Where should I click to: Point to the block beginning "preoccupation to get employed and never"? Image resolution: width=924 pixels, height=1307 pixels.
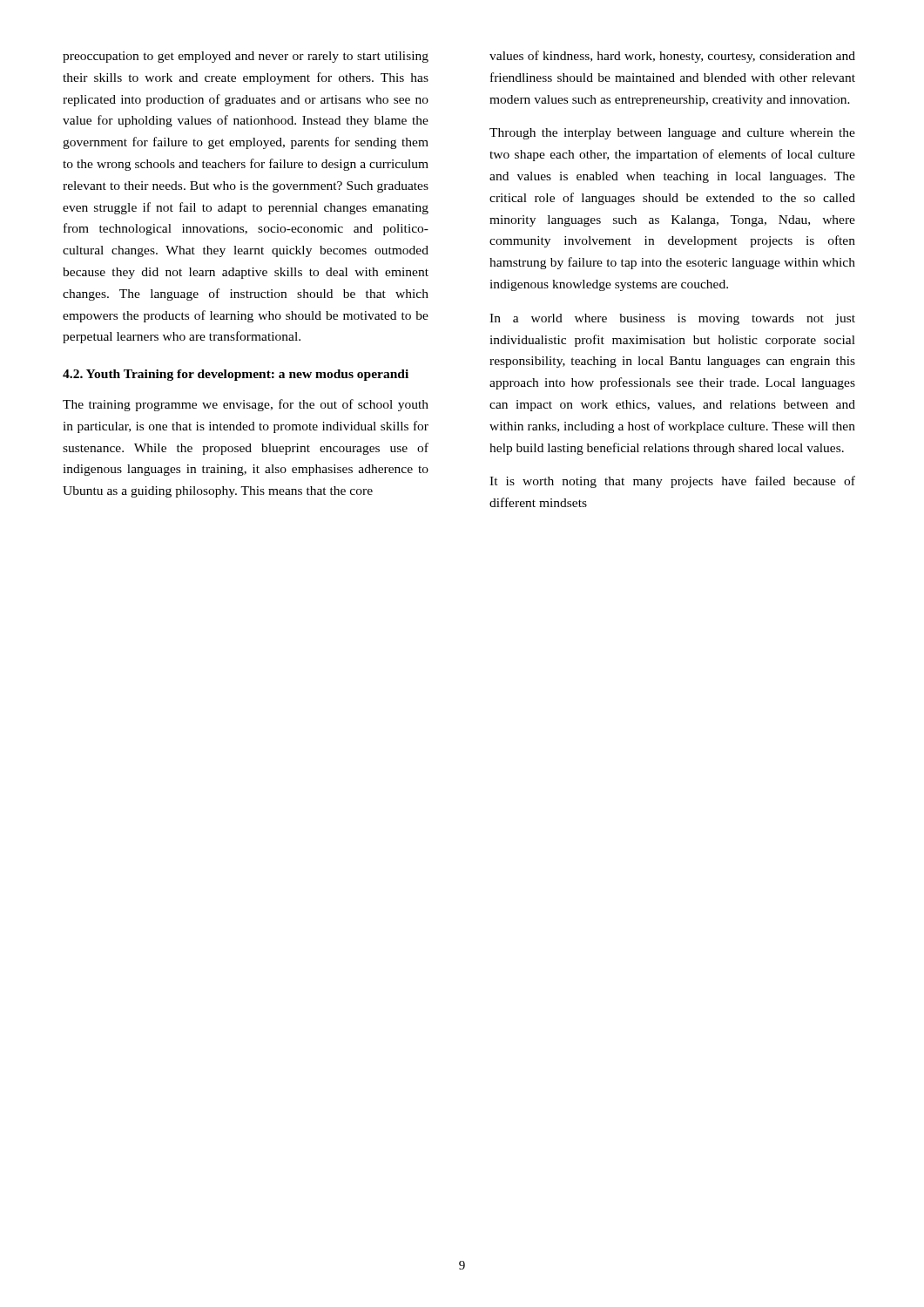(x=246, y=197)
